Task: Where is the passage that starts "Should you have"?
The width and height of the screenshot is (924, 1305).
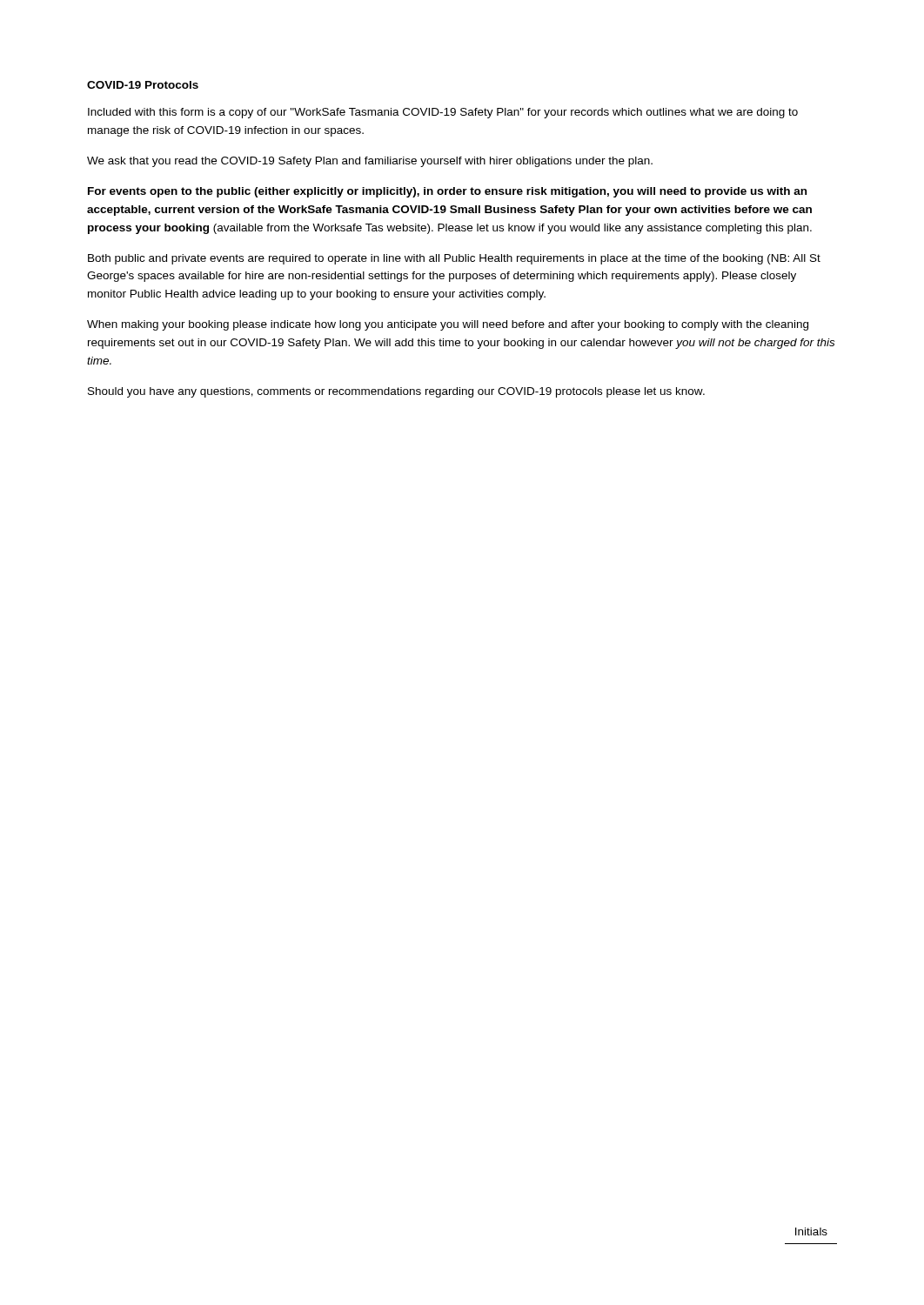Action: 396,391
